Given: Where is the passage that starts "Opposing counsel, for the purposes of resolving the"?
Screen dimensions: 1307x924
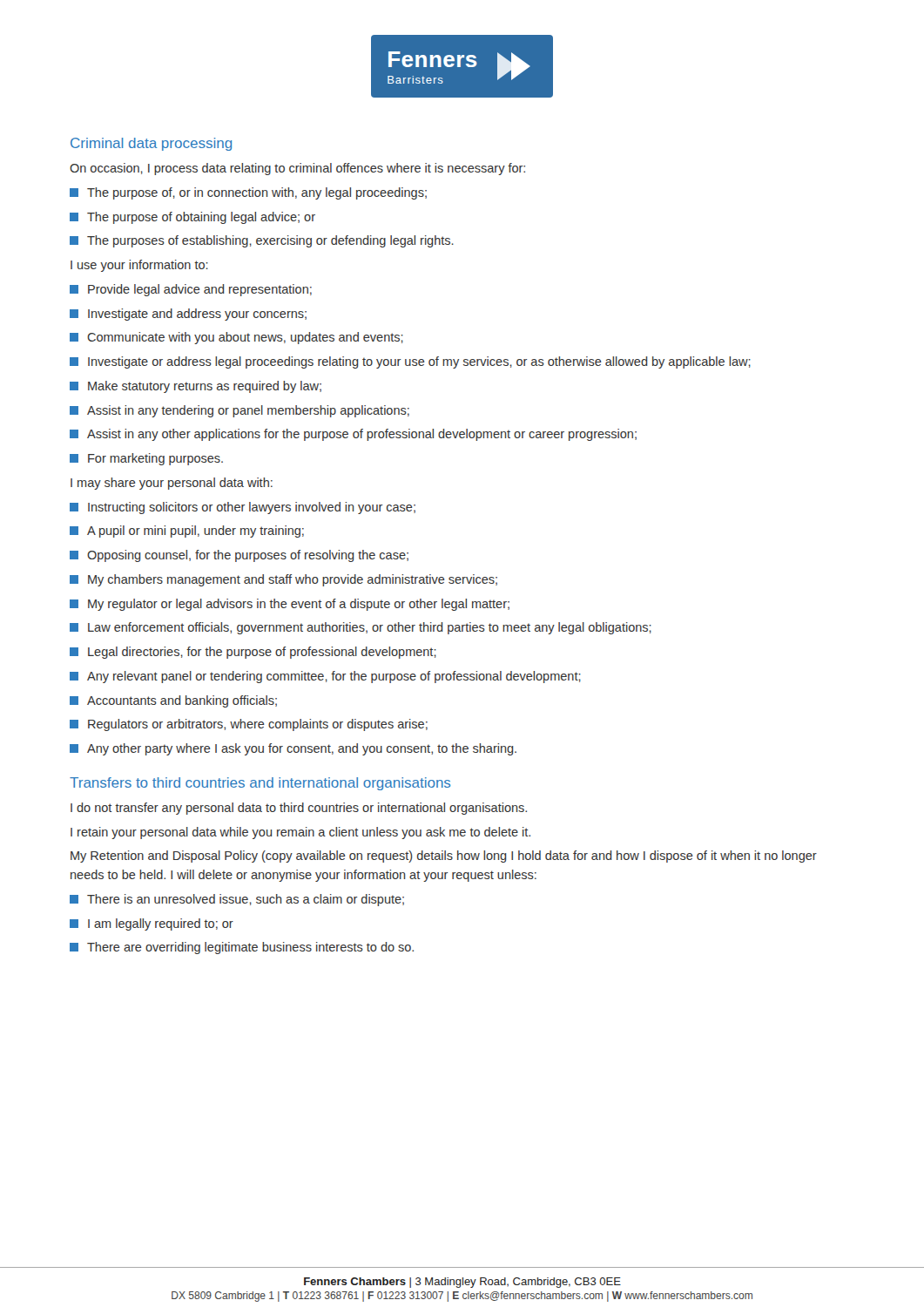Looking at the screenshot, I should [239, 556].
